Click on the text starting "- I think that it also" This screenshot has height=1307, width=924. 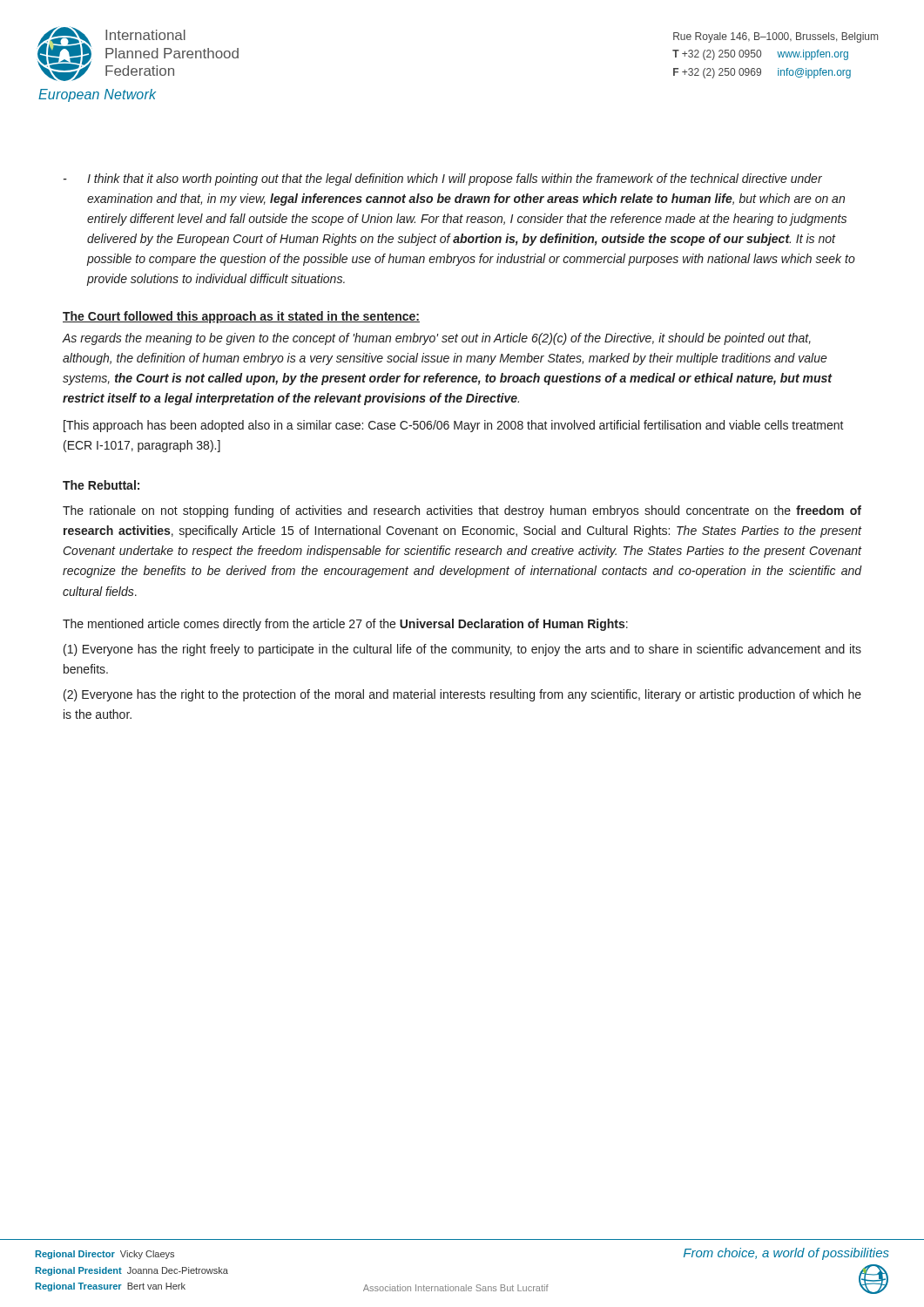(x=462, y=229)
